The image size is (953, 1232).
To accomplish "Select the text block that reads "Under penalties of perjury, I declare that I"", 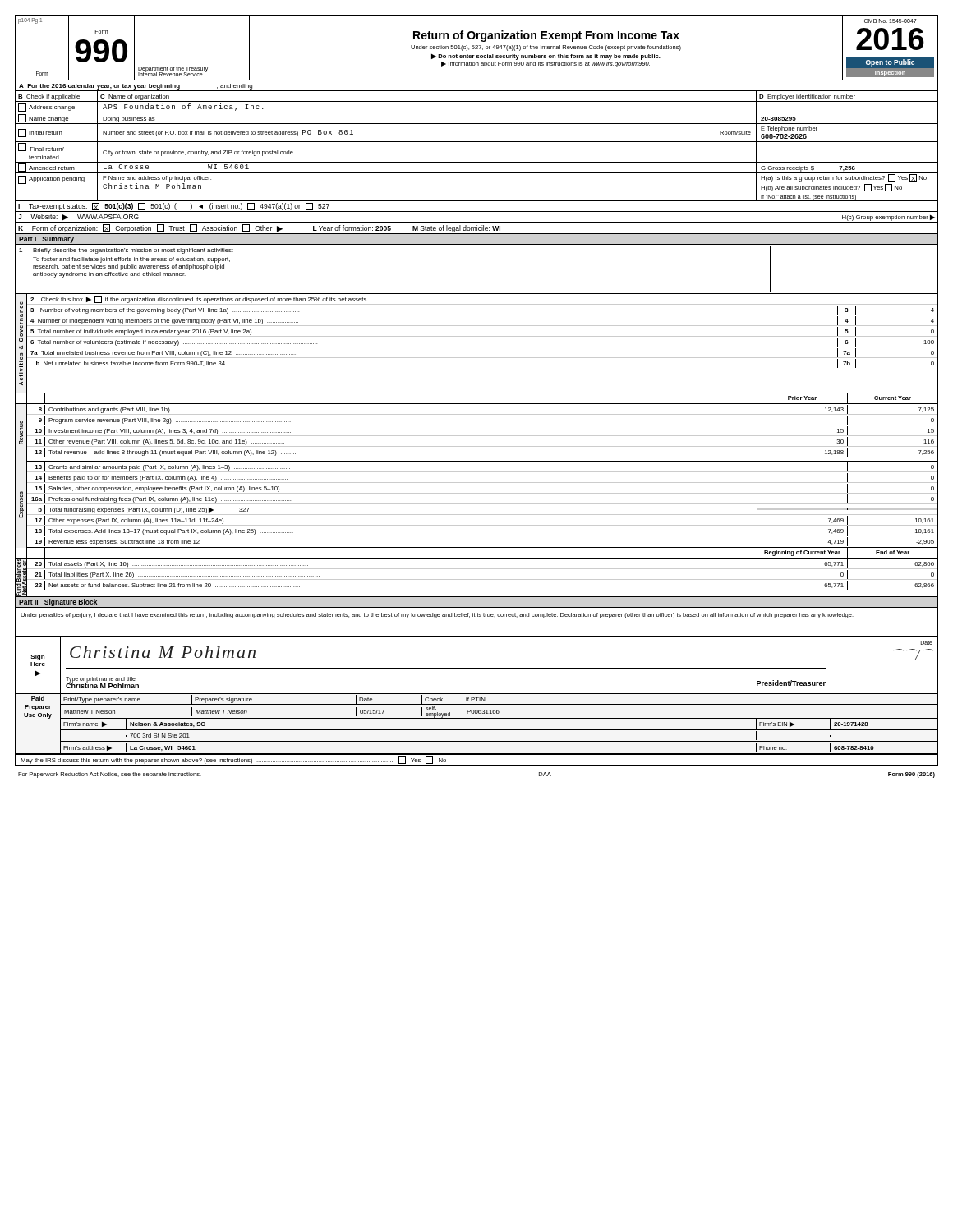I will 437,615.
